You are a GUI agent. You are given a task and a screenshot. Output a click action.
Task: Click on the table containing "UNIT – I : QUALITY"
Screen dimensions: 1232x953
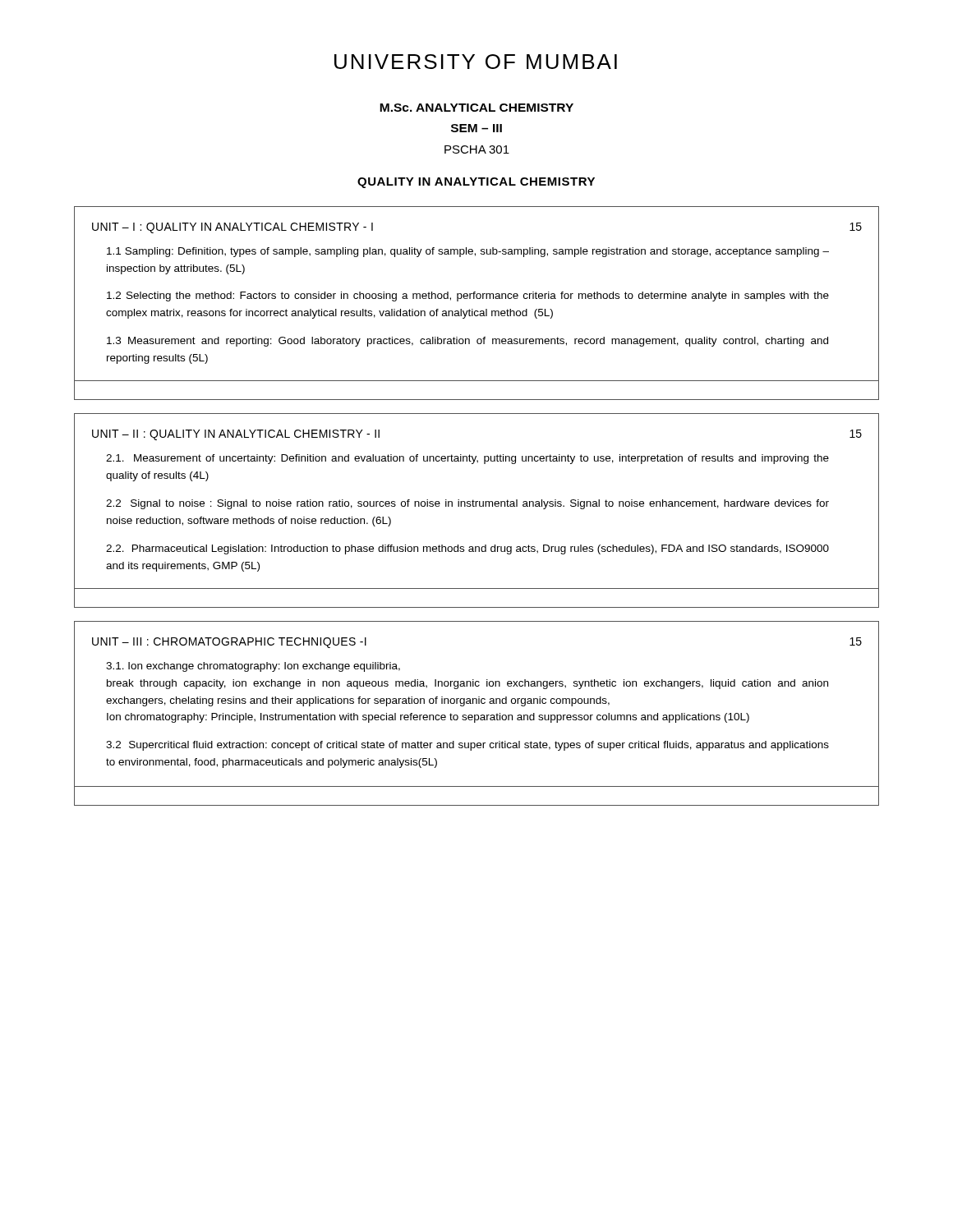(x=476, y=294)
